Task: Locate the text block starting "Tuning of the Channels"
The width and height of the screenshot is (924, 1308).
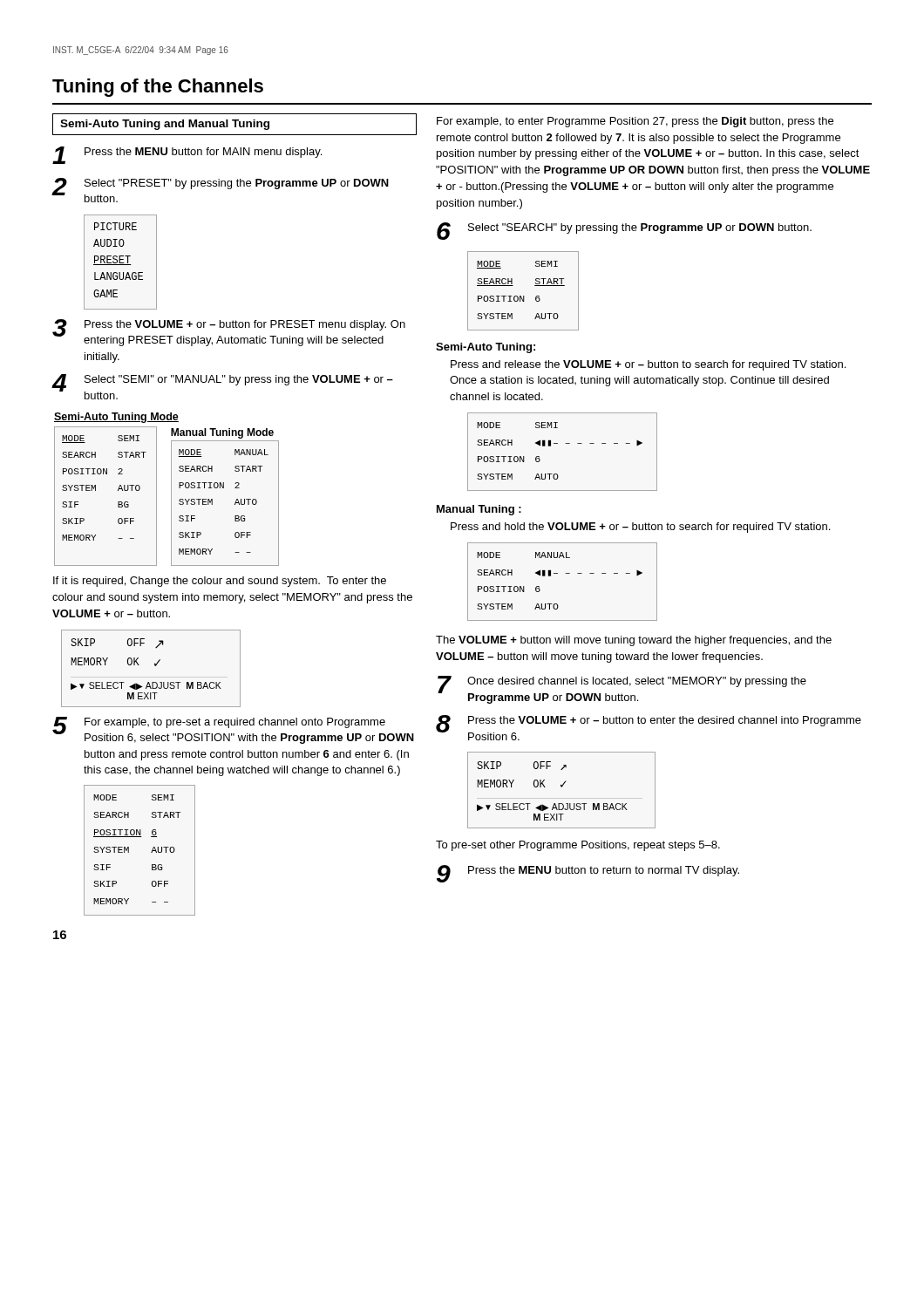Action: point(158,88)
